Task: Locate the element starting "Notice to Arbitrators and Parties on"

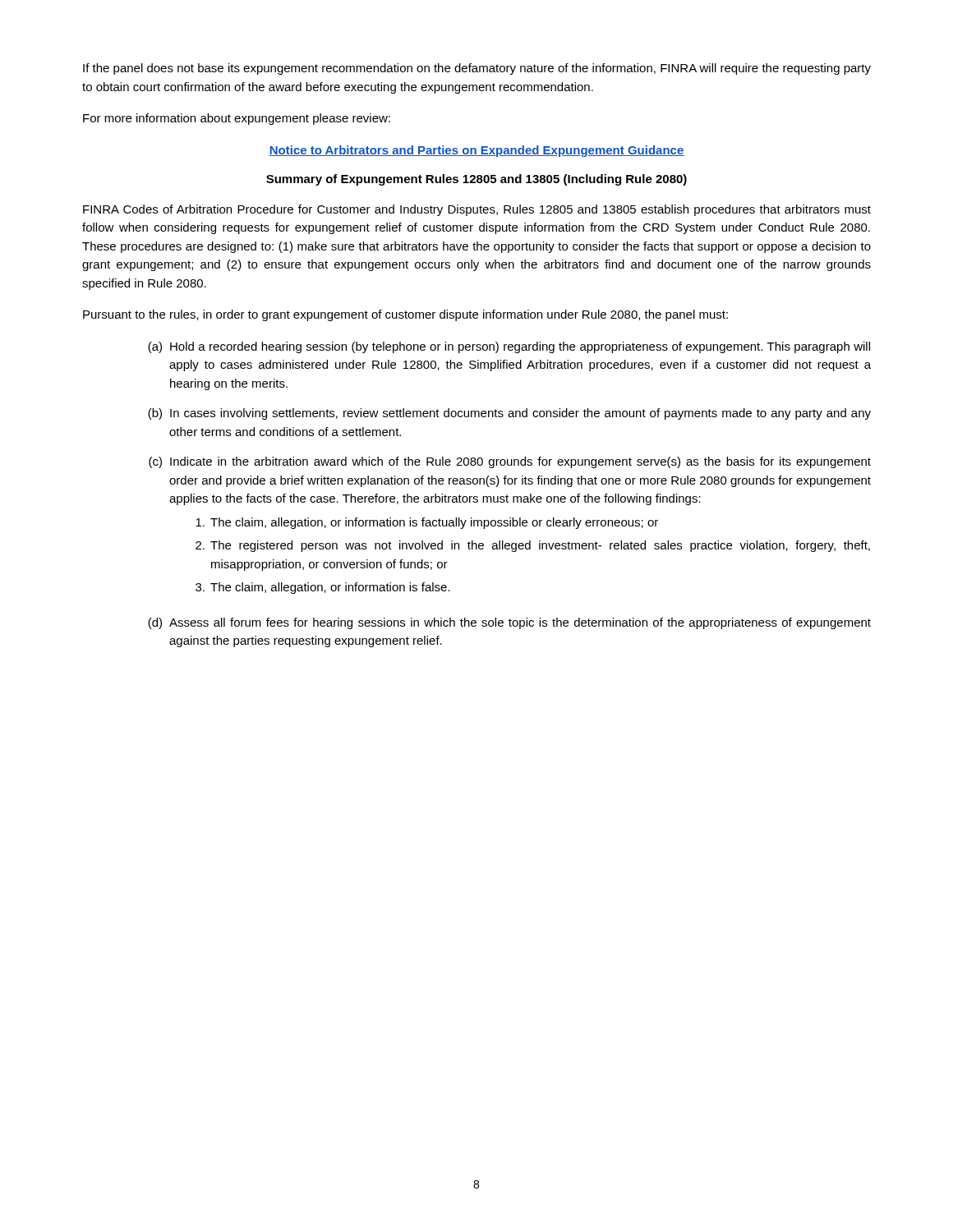Action: click(x=476, y=150)
